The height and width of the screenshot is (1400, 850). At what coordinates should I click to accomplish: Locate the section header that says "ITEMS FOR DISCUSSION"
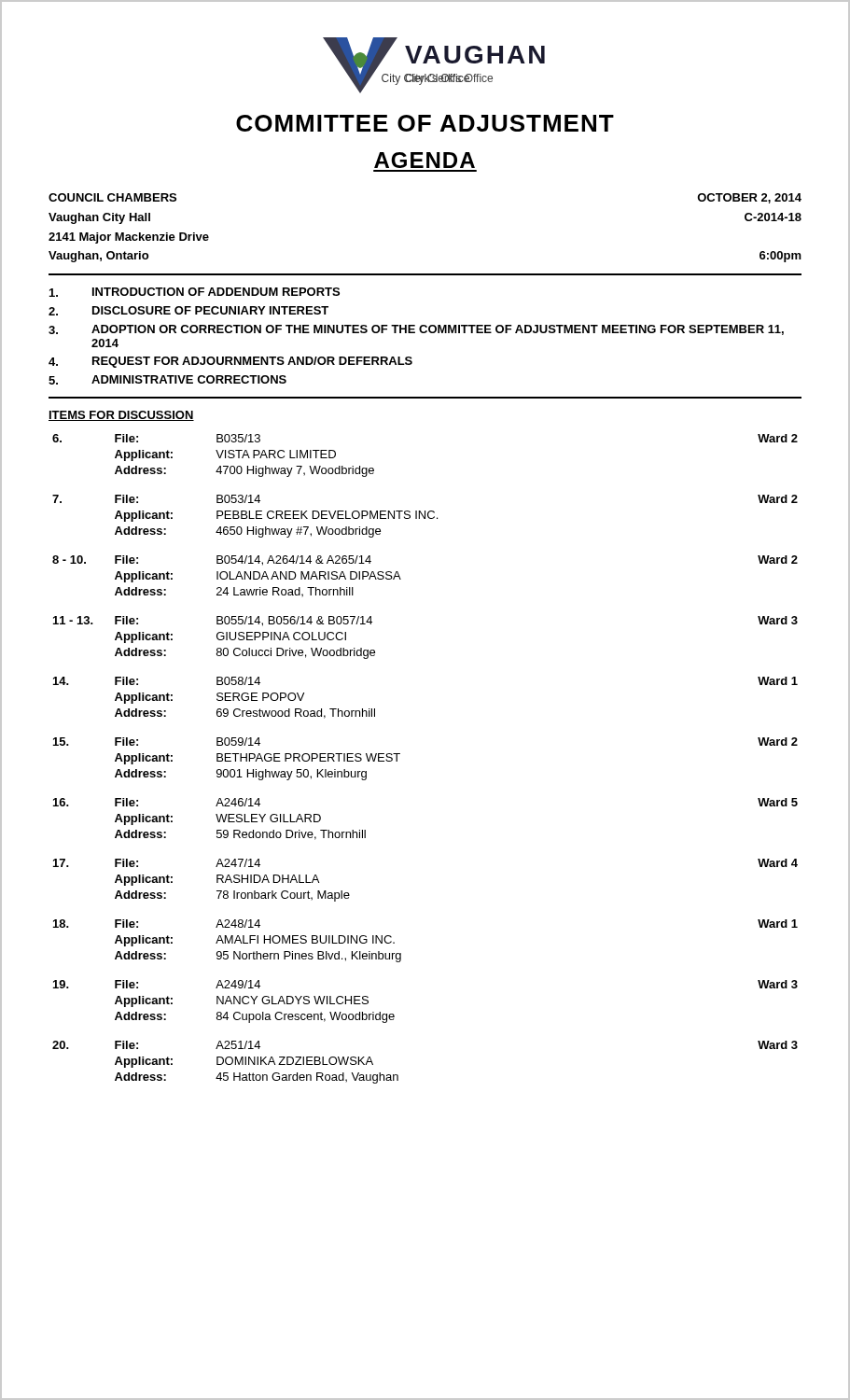pos(121,415)
